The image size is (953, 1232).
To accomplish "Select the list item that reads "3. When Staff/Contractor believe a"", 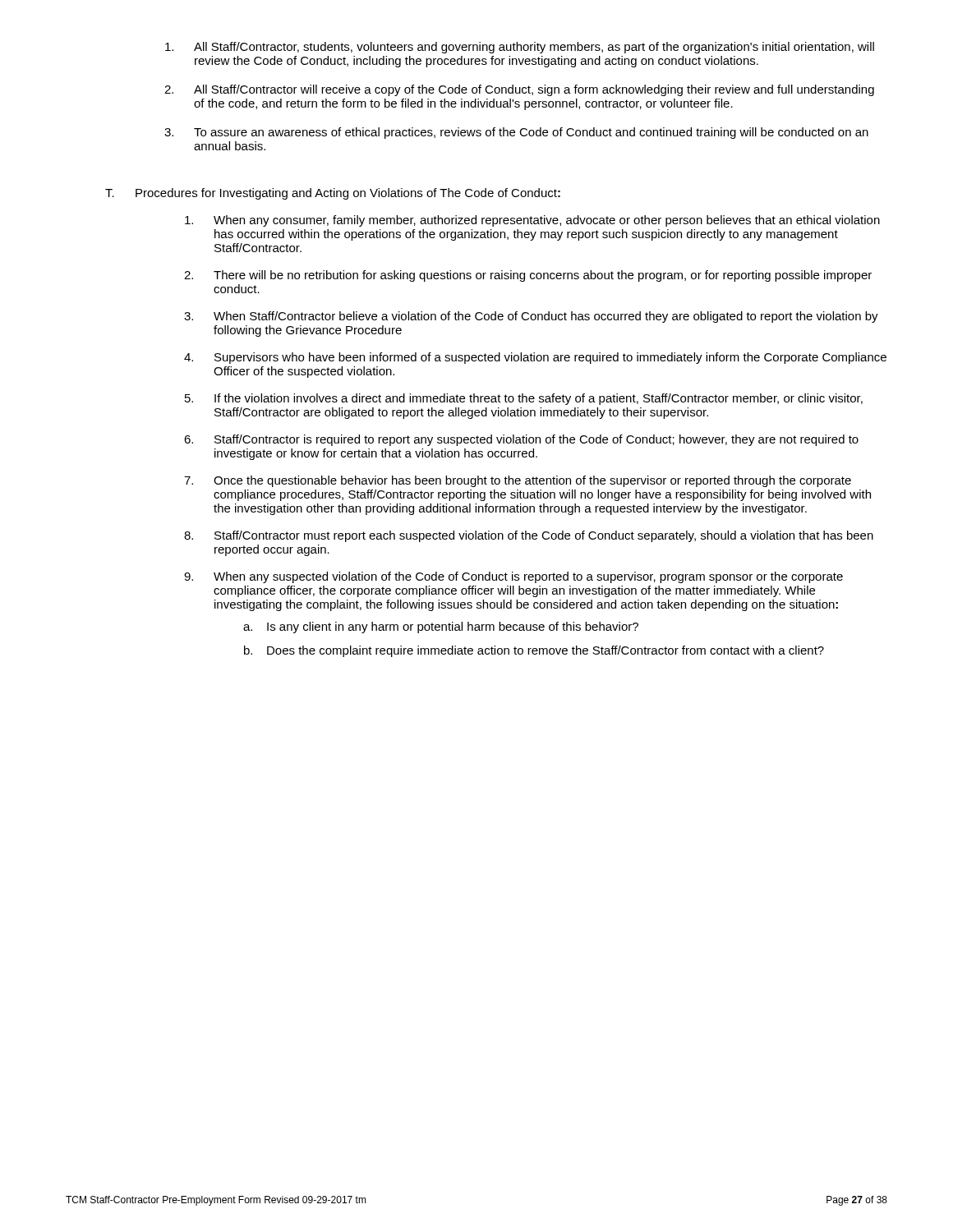I will 536,323.
